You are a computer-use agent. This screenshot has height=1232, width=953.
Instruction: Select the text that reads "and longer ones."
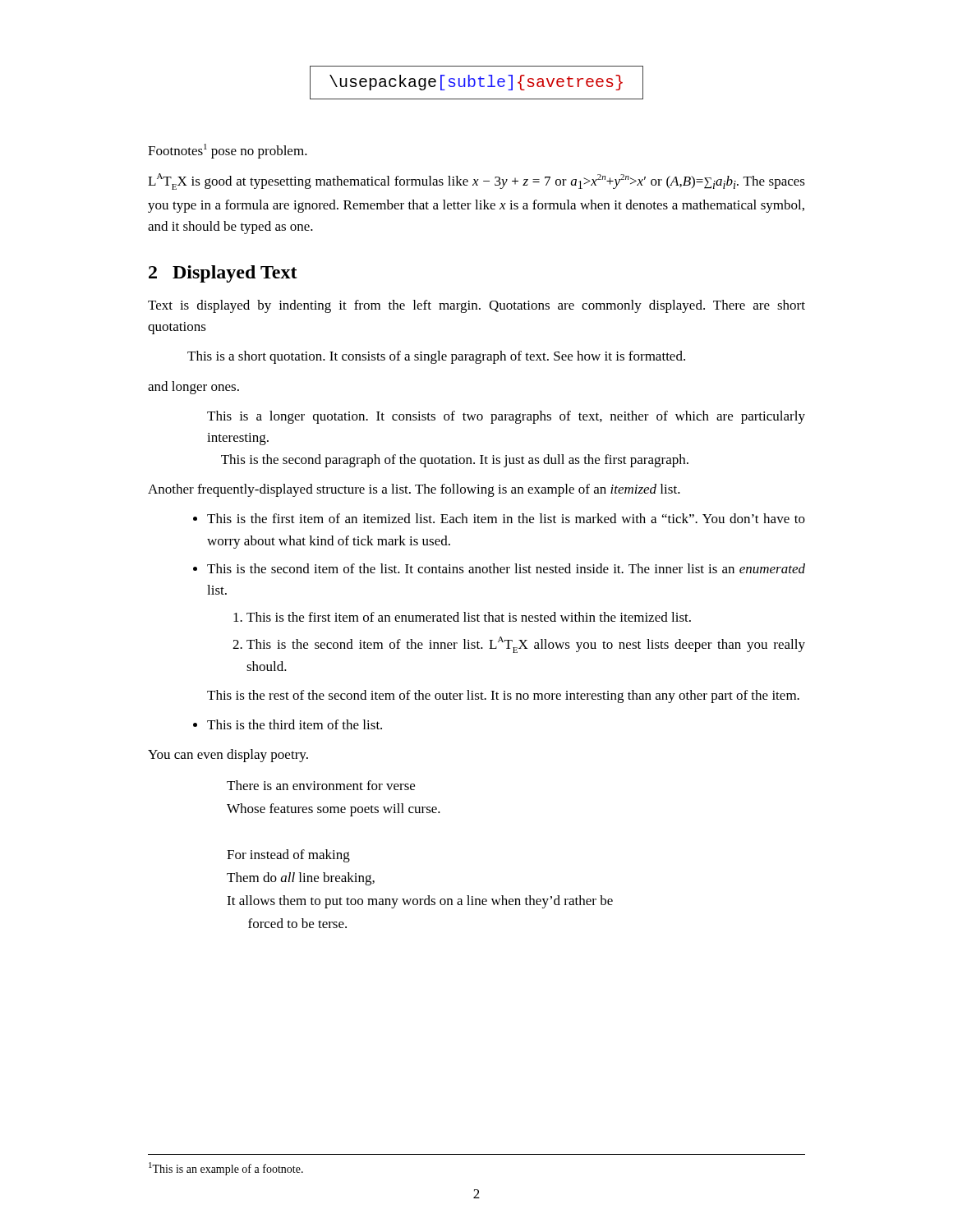[194, 386]
